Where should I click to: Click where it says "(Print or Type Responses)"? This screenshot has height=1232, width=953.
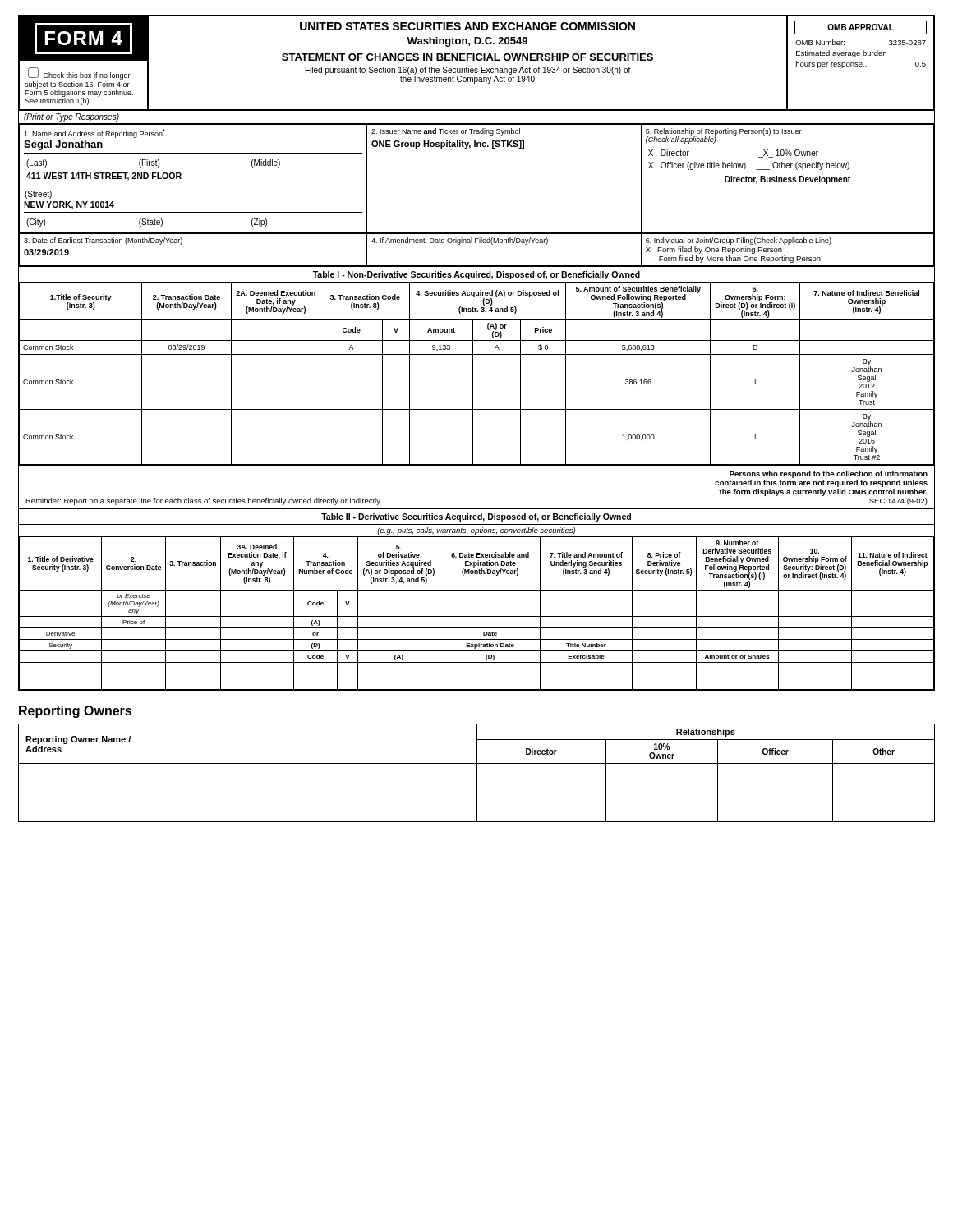[71, 117]
